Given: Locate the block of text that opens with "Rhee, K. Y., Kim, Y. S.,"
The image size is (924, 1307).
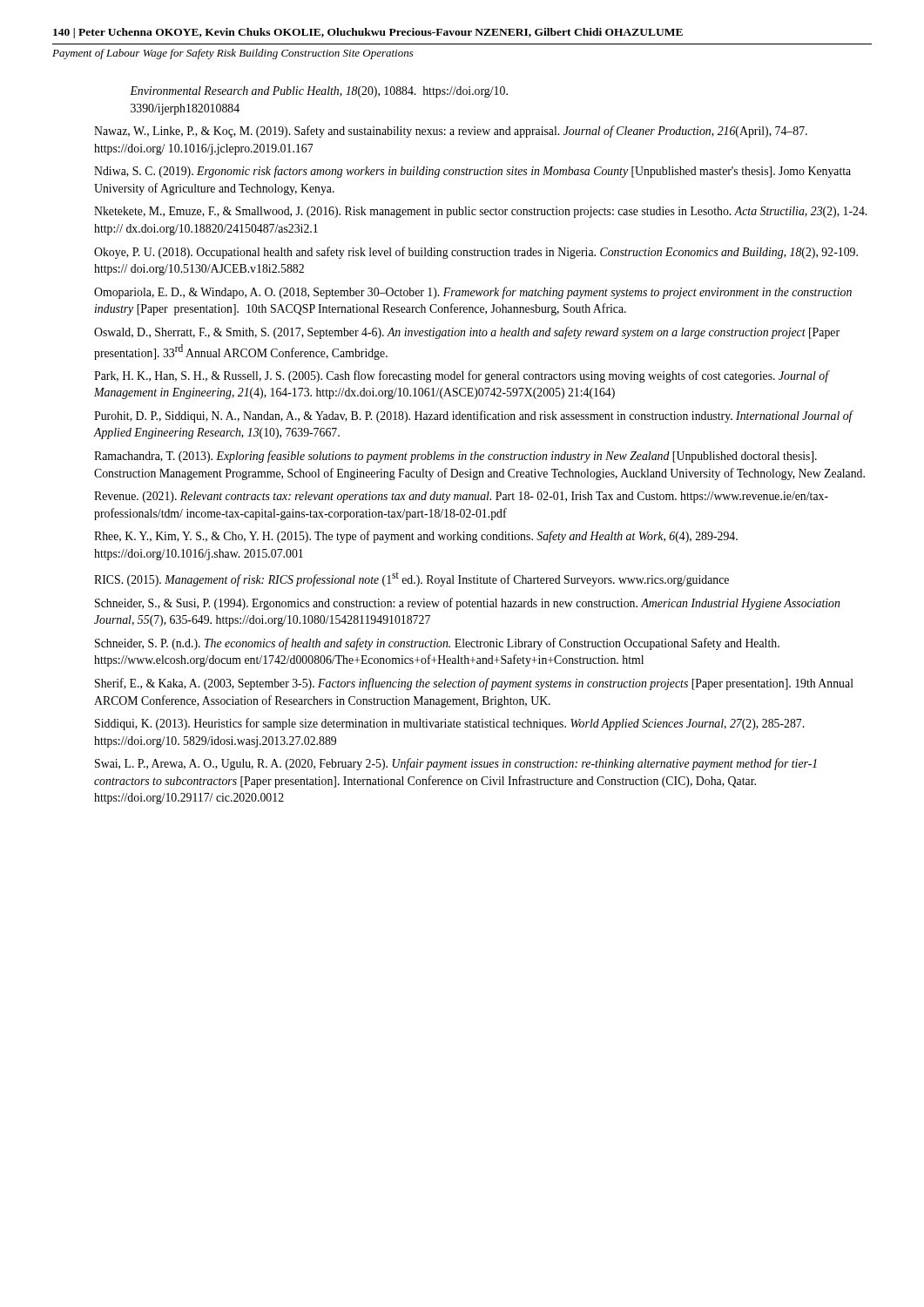Looking at the screenshot, I should coord(462,545).
